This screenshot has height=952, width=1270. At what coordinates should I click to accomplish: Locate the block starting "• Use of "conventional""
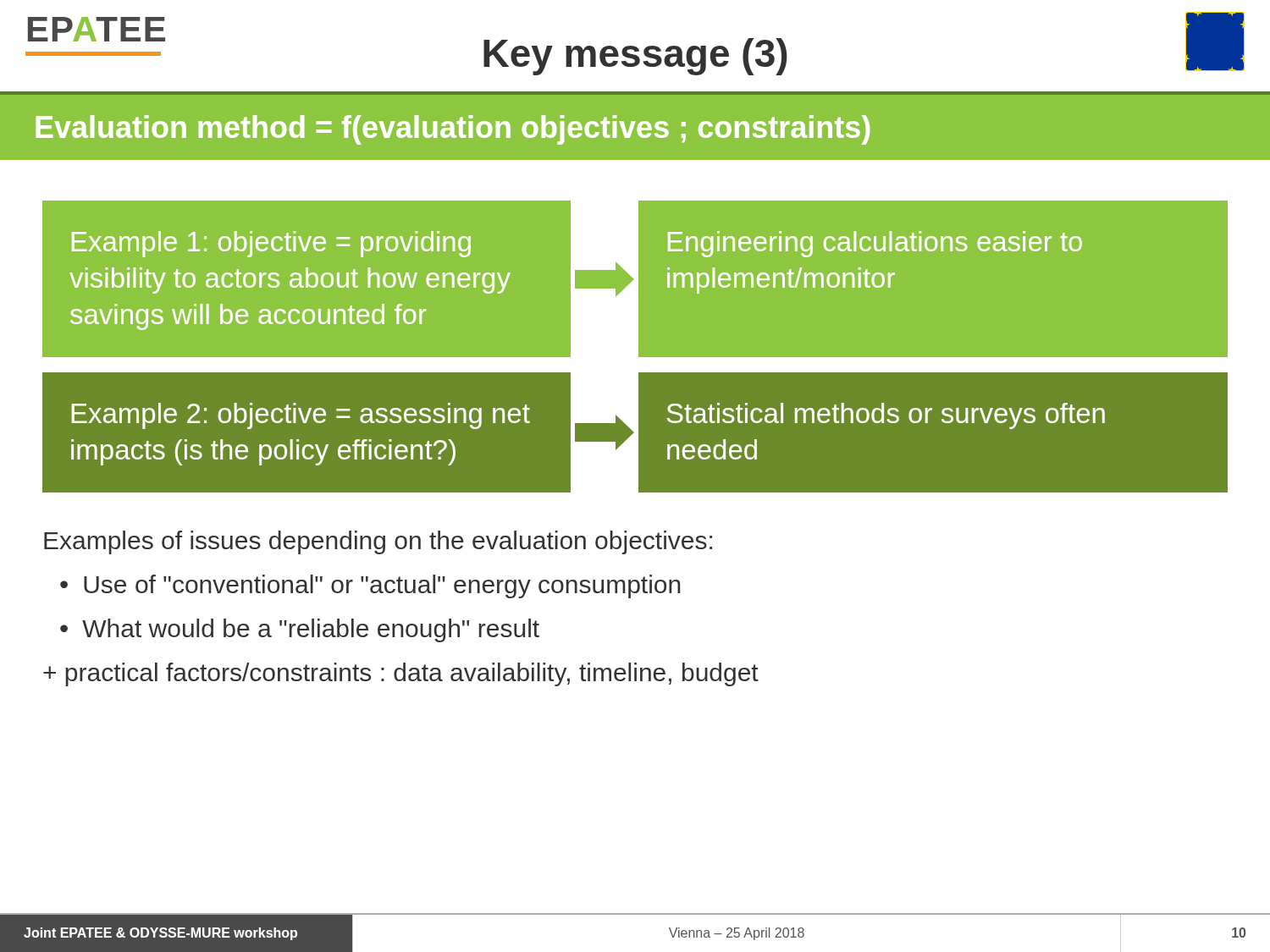click(371, 585)
